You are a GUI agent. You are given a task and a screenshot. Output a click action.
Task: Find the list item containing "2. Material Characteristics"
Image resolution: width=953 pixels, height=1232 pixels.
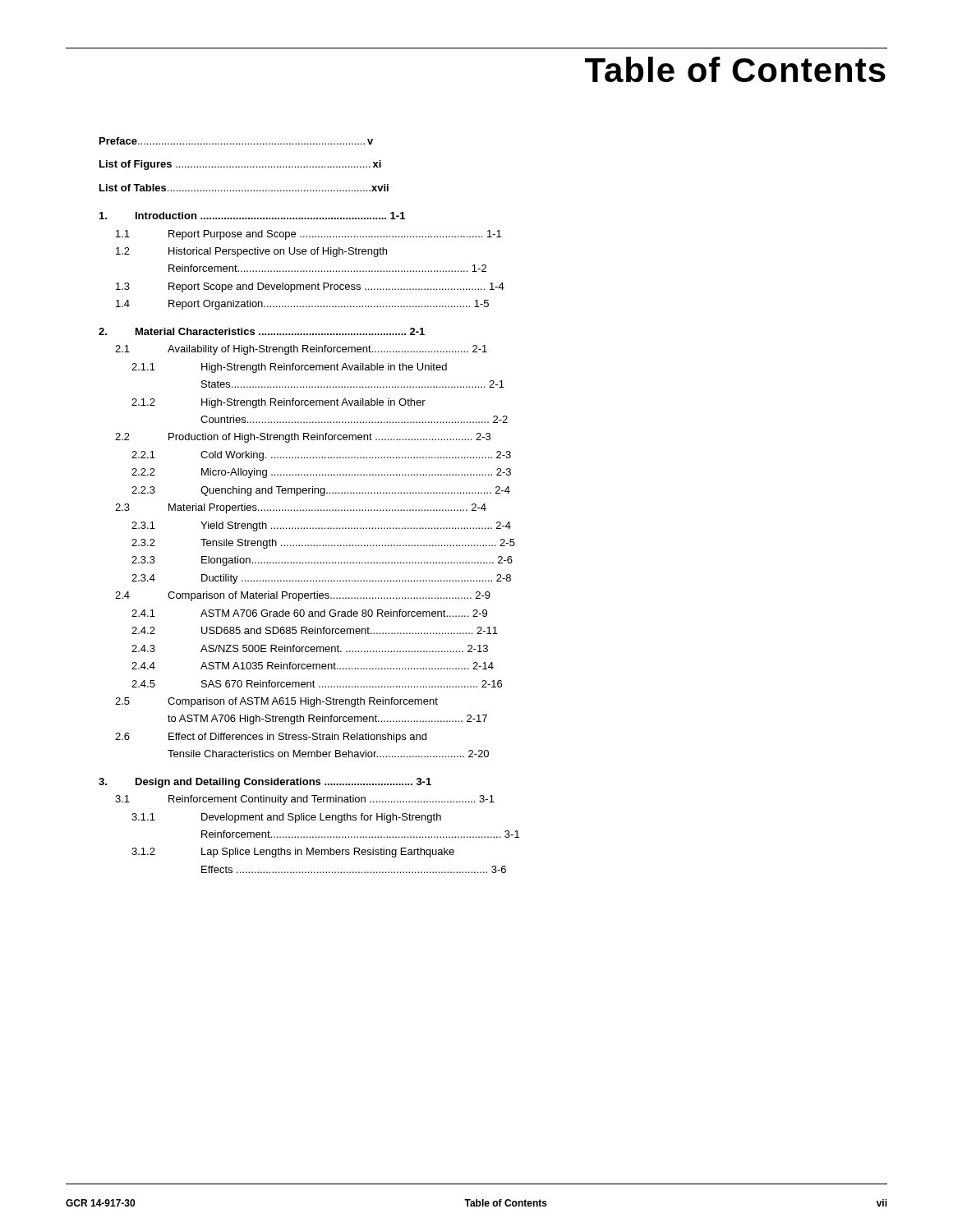point(262,331)
